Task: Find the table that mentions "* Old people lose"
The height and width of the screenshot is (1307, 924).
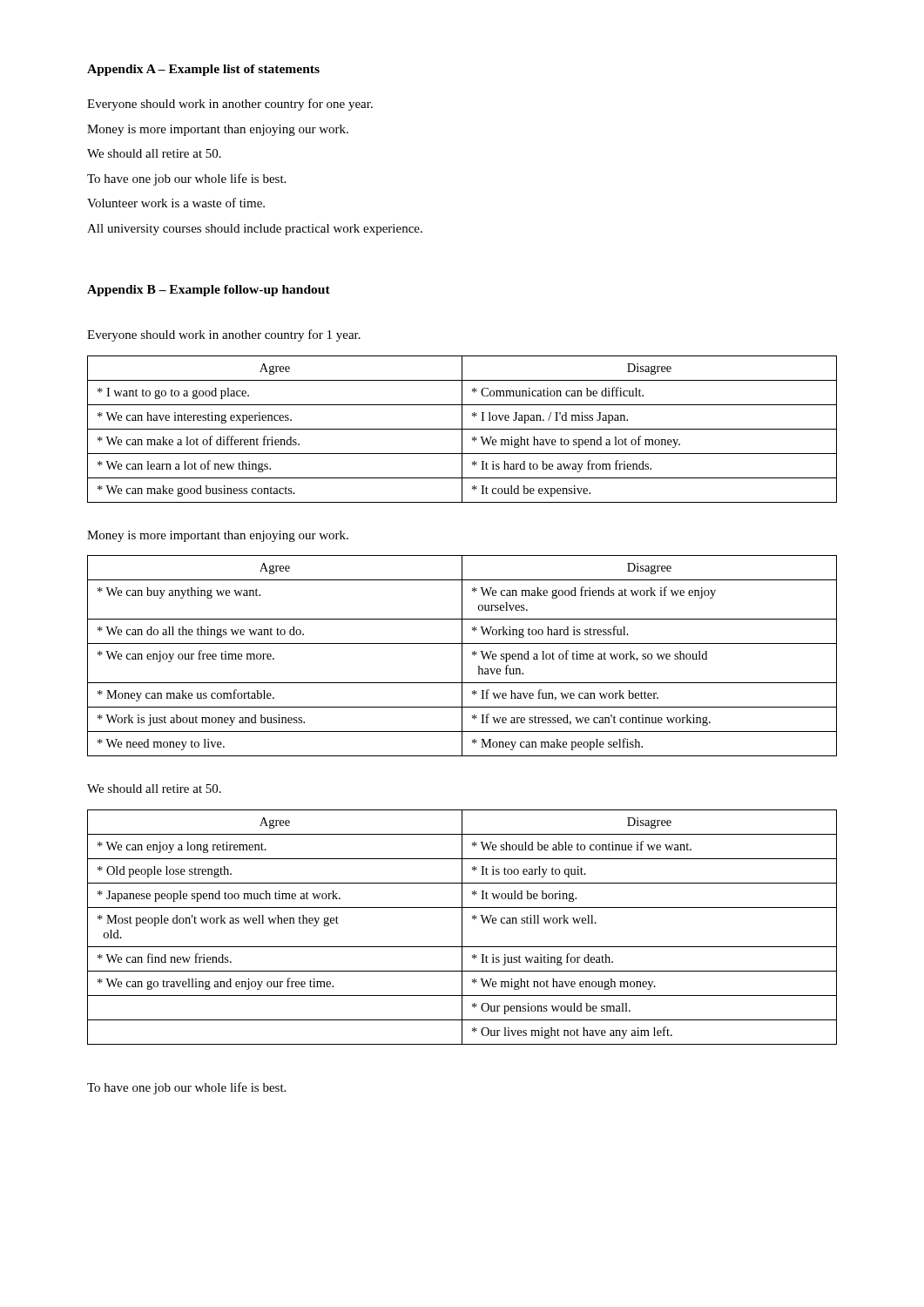Action: 462,927
